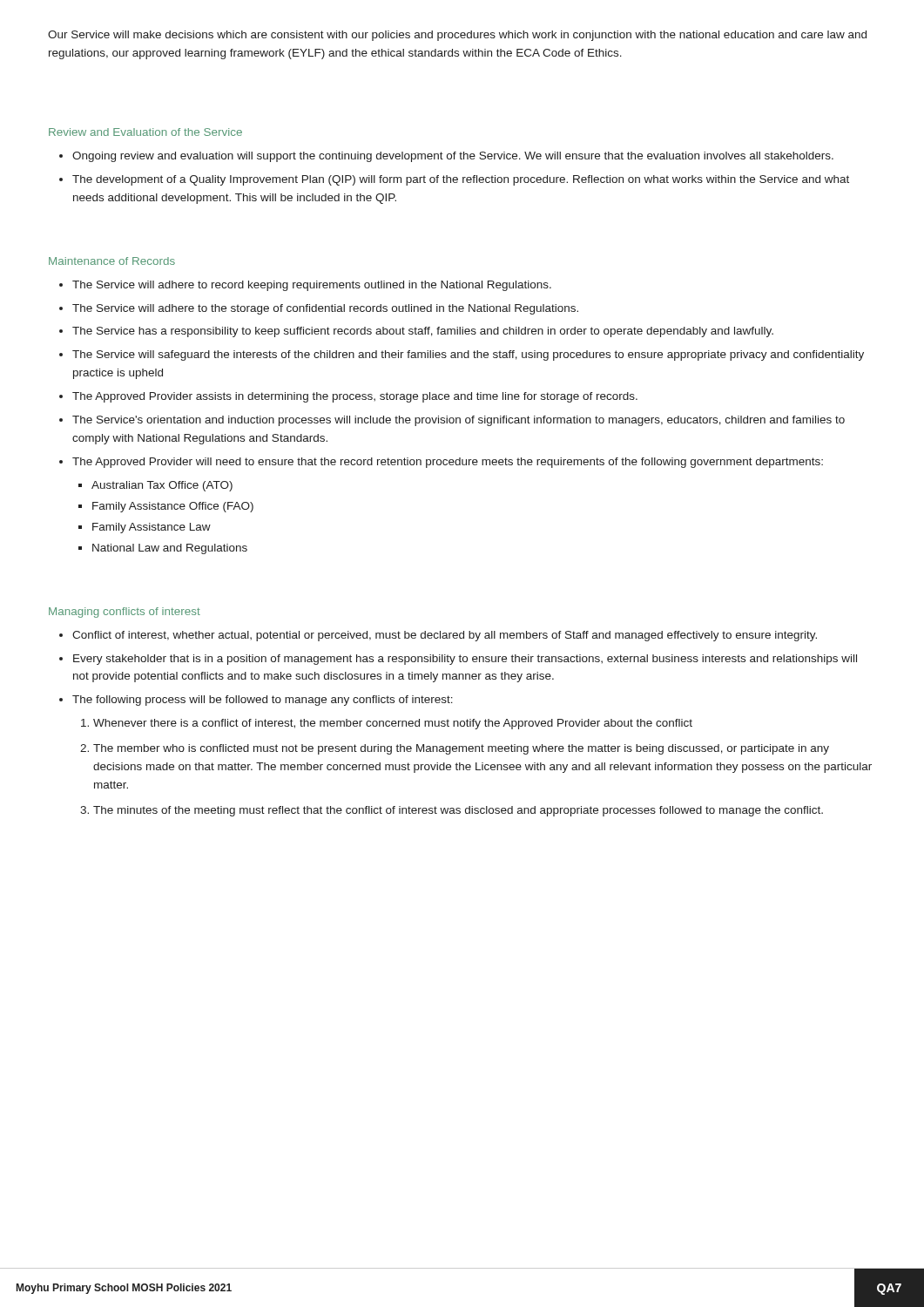Screen dimensions: 1307x924
Task: Navigate to the element starting "Maintenance of Records"
Action: 112,261
